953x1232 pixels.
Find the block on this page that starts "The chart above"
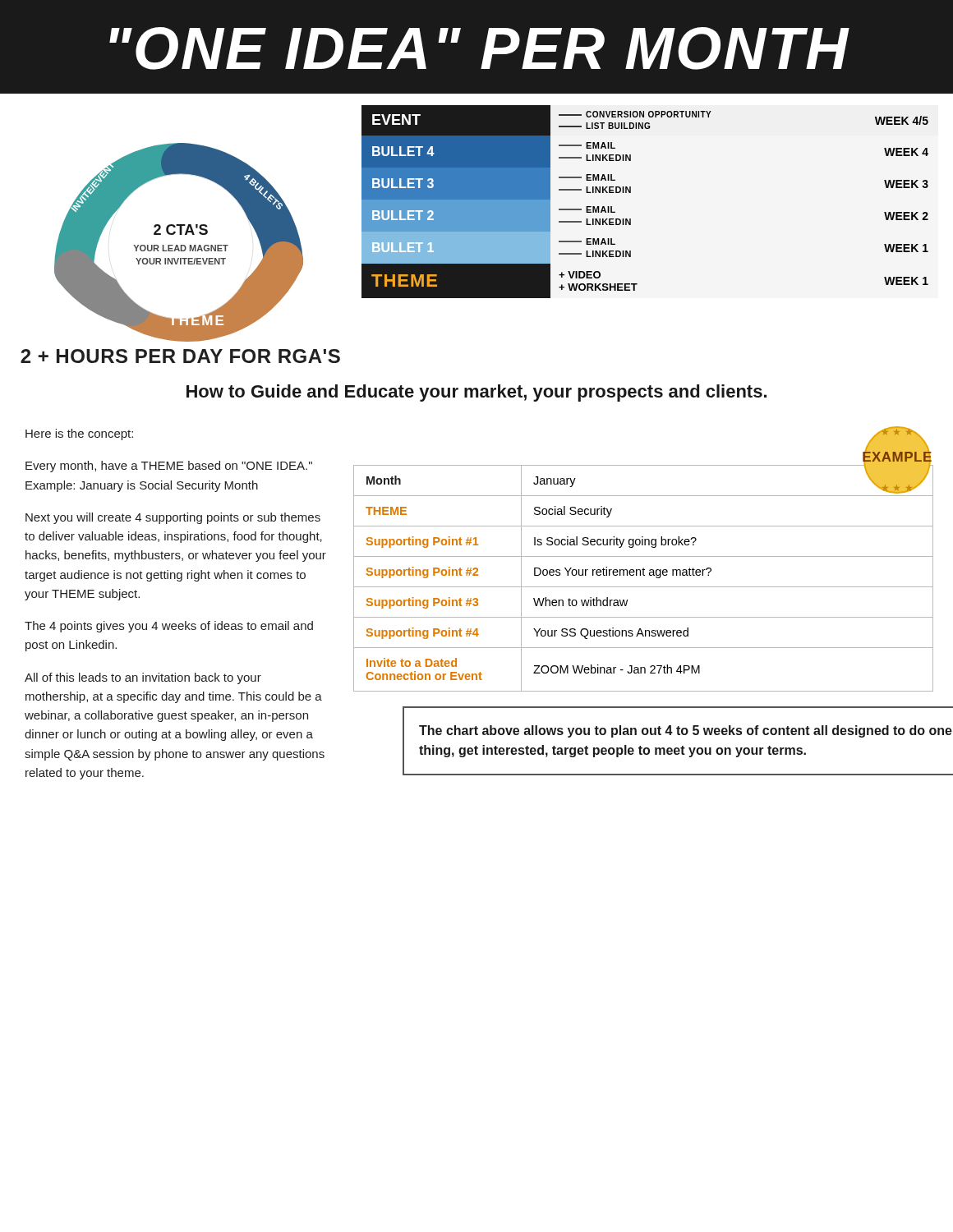click(x=686, y=740)
